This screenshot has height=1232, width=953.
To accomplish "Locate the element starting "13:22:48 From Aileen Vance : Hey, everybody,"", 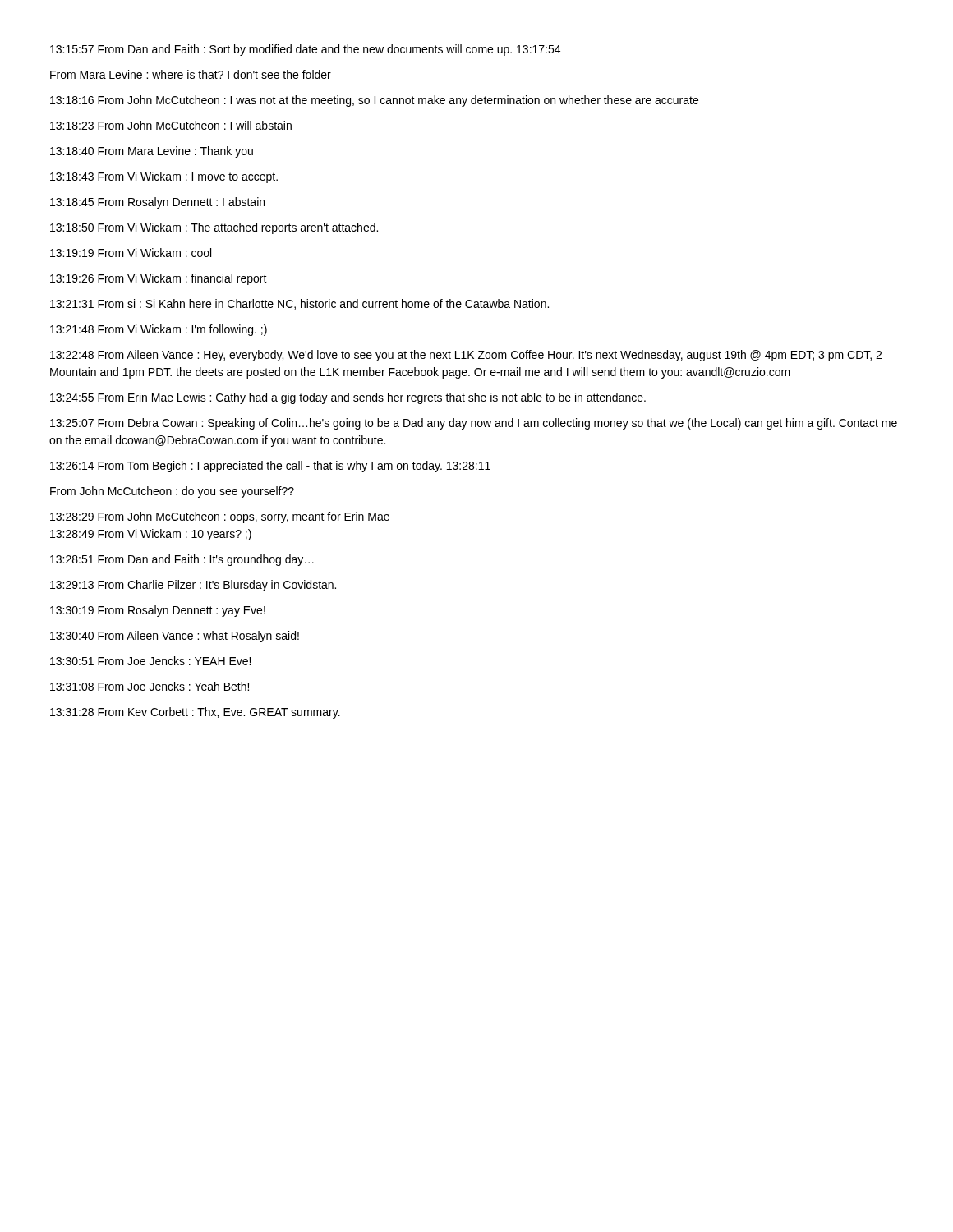I will (466, 363).
